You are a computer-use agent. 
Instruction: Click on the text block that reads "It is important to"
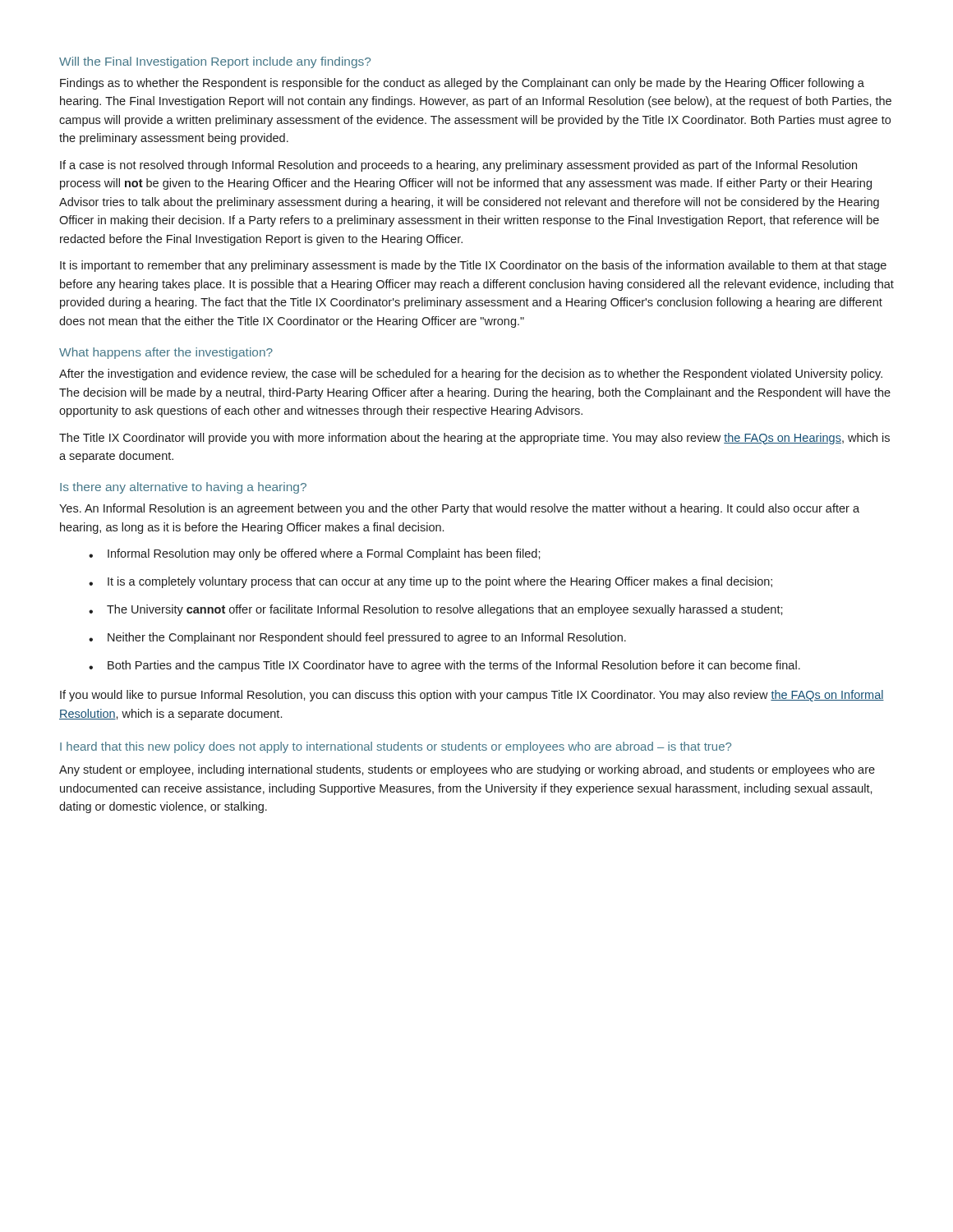pos(476,293)
